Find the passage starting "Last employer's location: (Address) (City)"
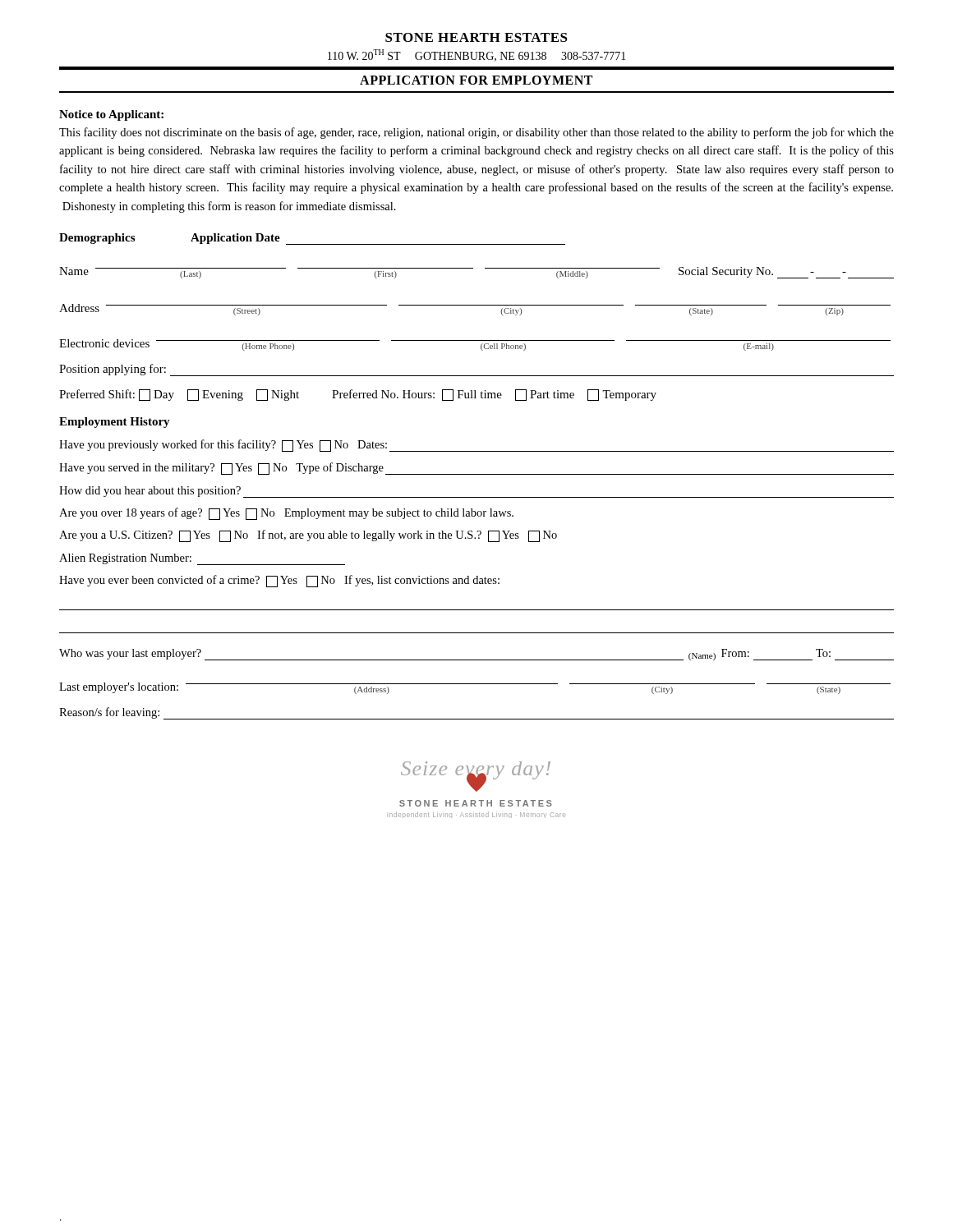Screen dimensions: 1232x953 pos(475,681)
